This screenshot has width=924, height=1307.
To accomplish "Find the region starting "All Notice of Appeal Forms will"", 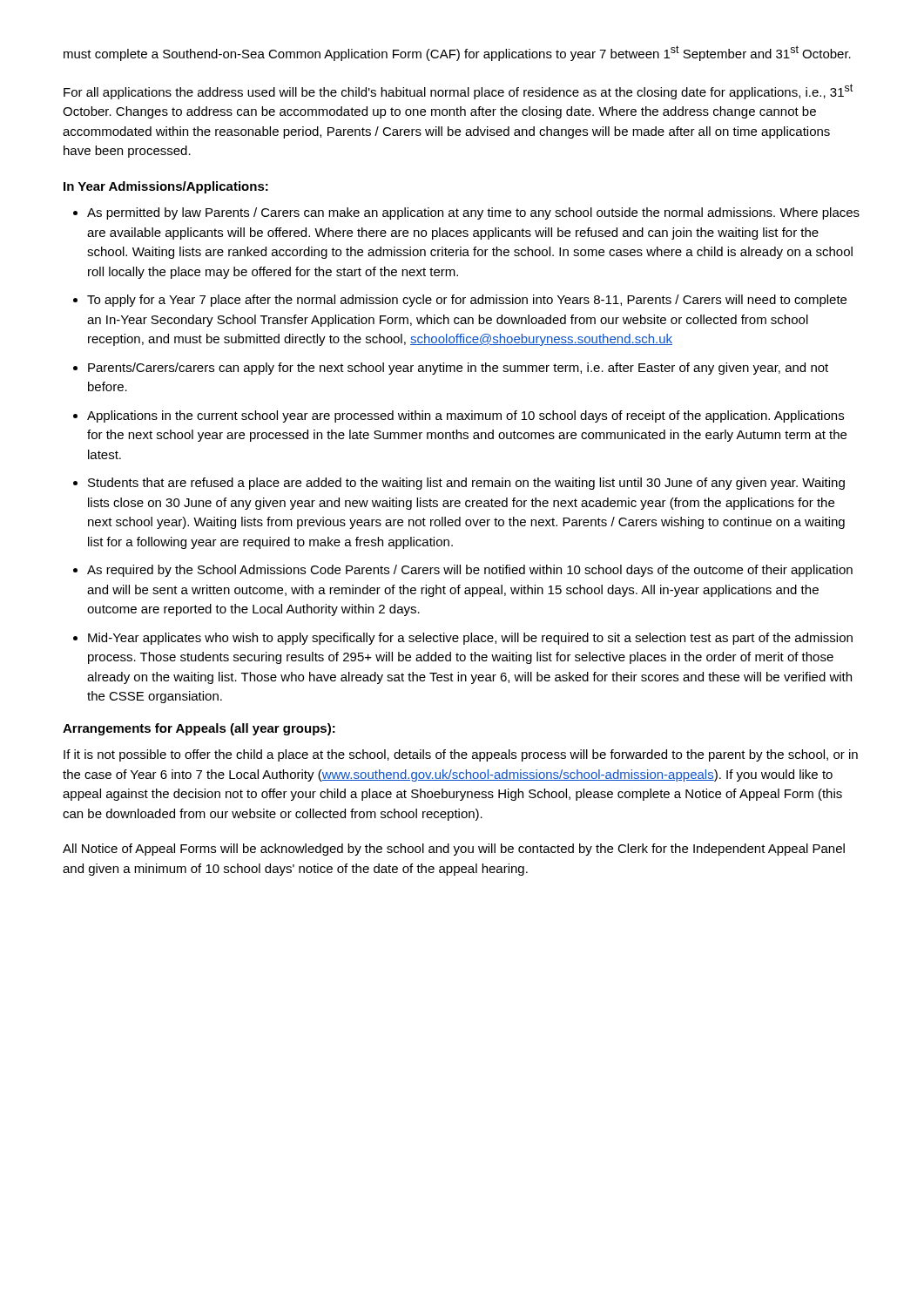I will [454, 858].
